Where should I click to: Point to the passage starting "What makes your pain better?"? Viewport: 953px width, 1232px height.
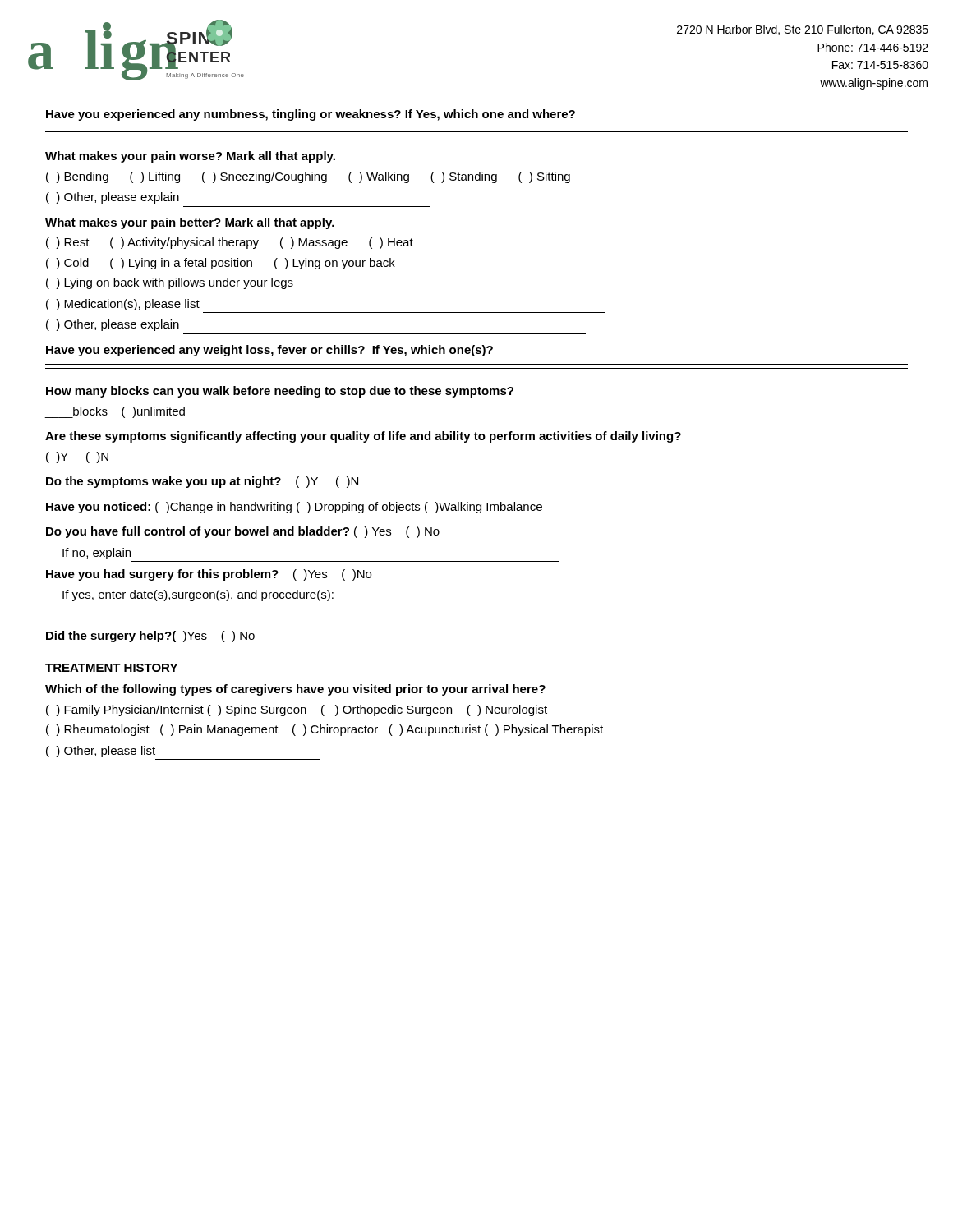[x=190, y=223]
